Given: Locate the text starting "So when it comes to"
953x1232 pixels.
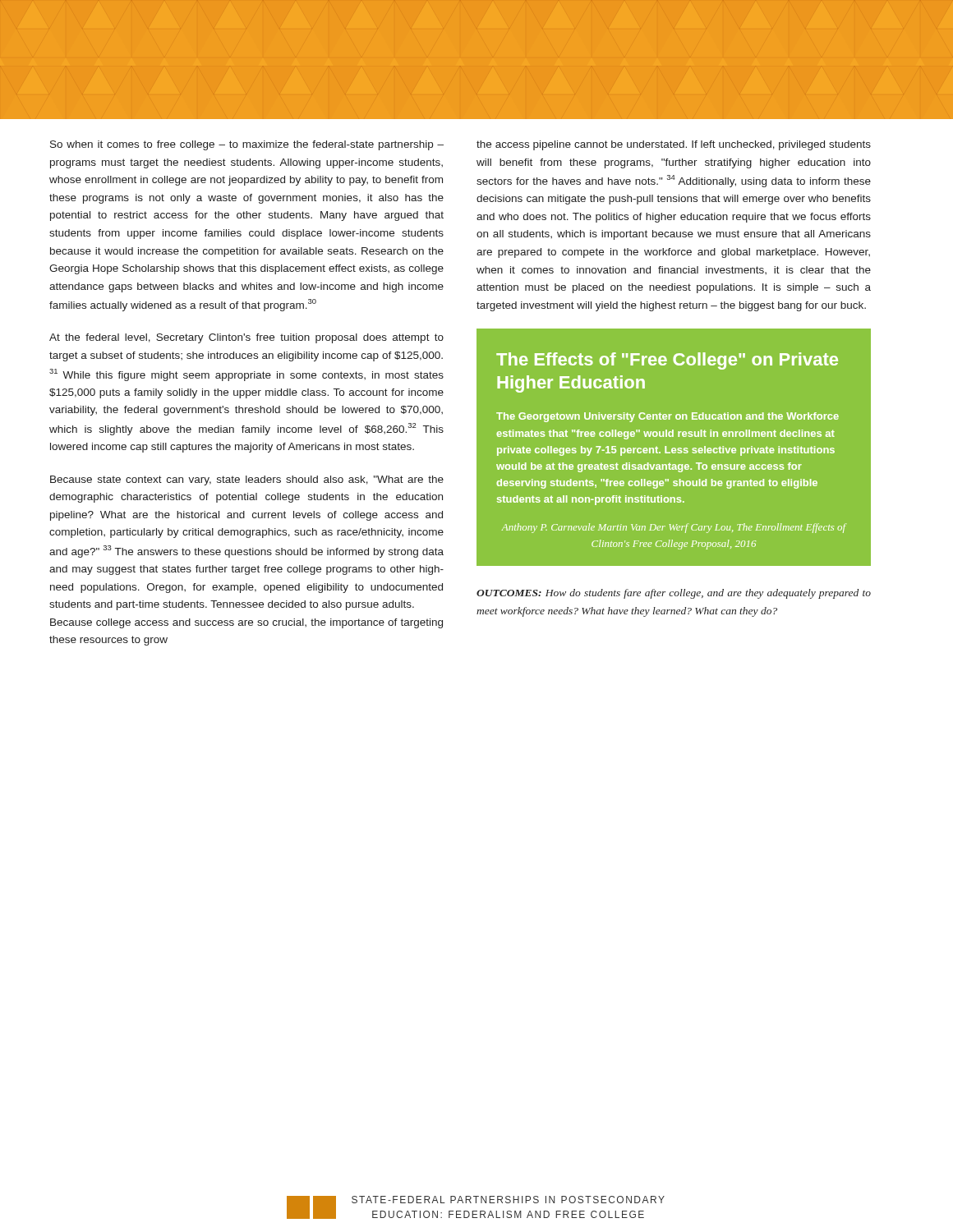Looking at the screenshot, I should (246, 225).
